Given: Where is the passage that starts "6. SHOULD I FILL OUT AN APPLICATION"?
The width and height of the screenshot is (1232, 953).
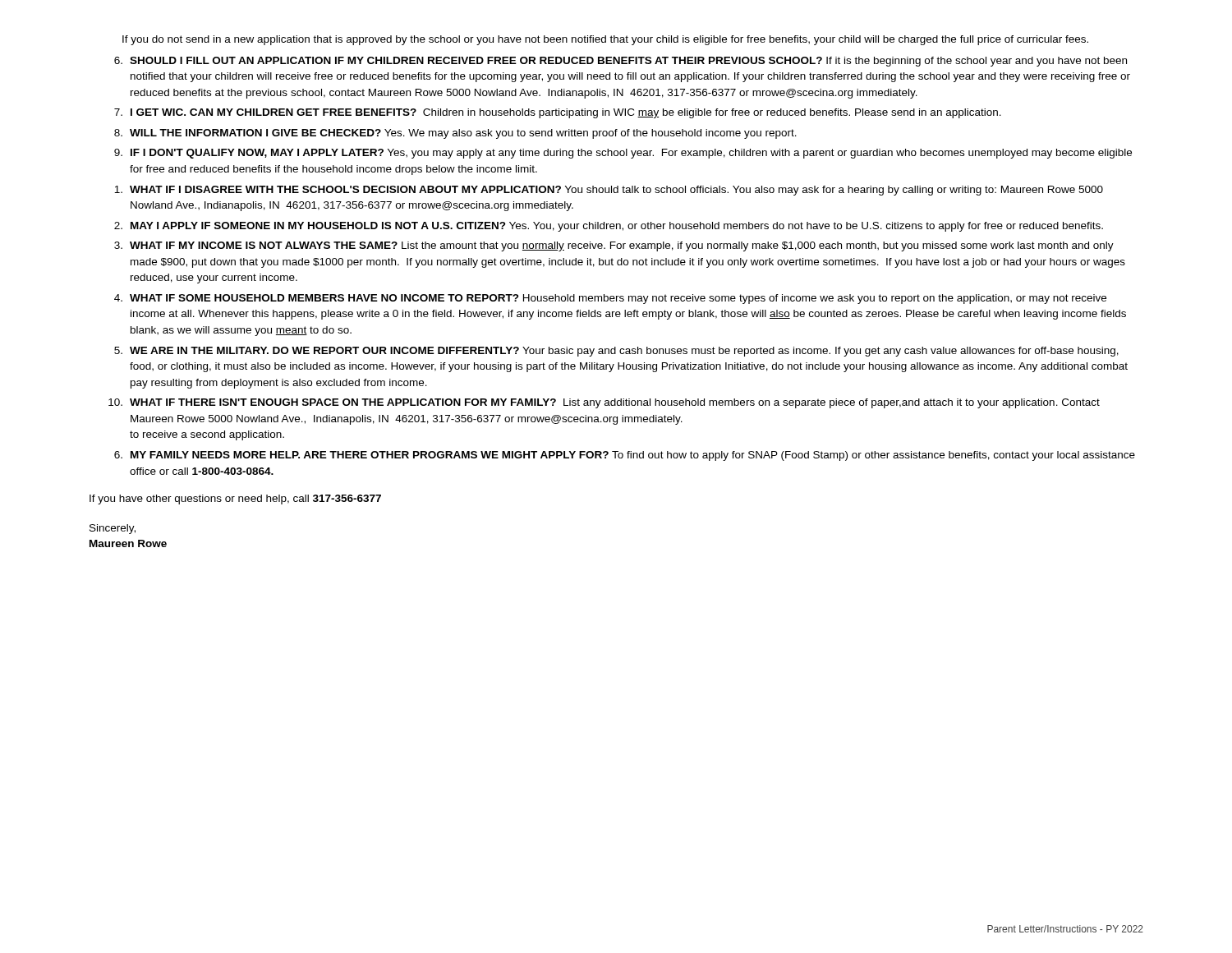Looking at the screenshot, I should pyautogui.click(x=616, y=76).
